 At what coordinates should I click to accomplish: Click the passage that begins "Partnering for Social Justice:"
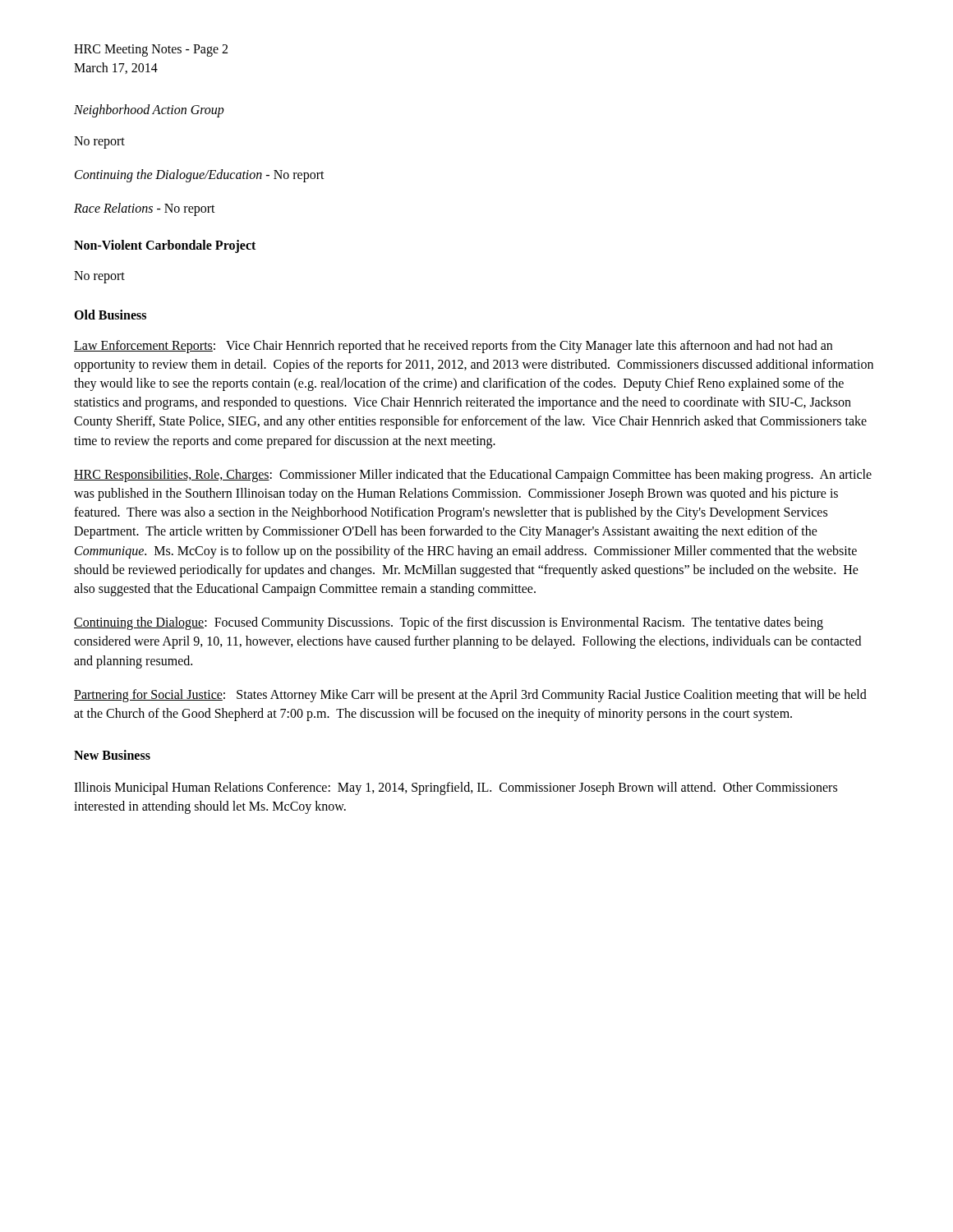click(x=476, y=704)
